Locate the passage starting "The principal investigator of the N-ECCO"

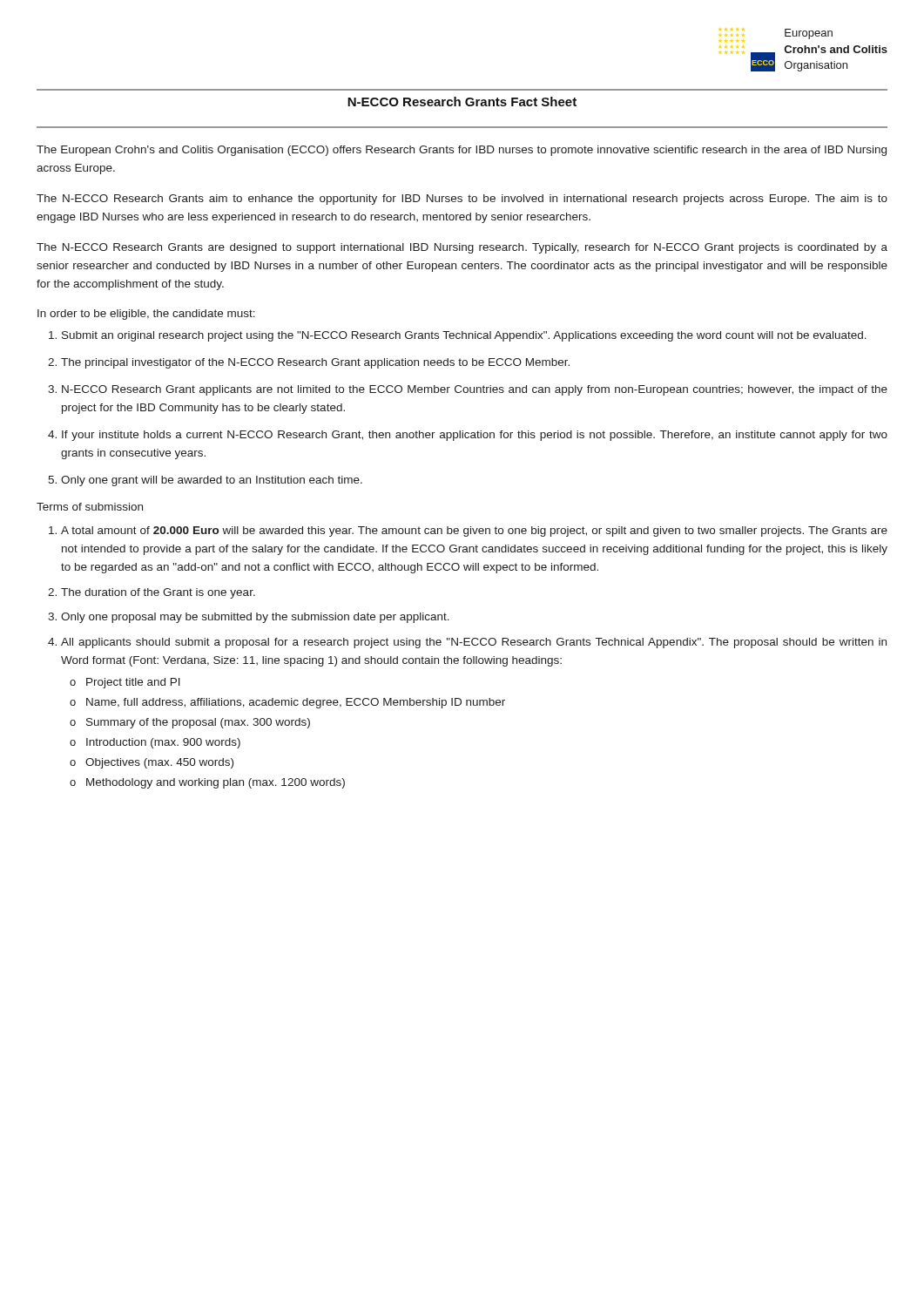tap(316, 362)
